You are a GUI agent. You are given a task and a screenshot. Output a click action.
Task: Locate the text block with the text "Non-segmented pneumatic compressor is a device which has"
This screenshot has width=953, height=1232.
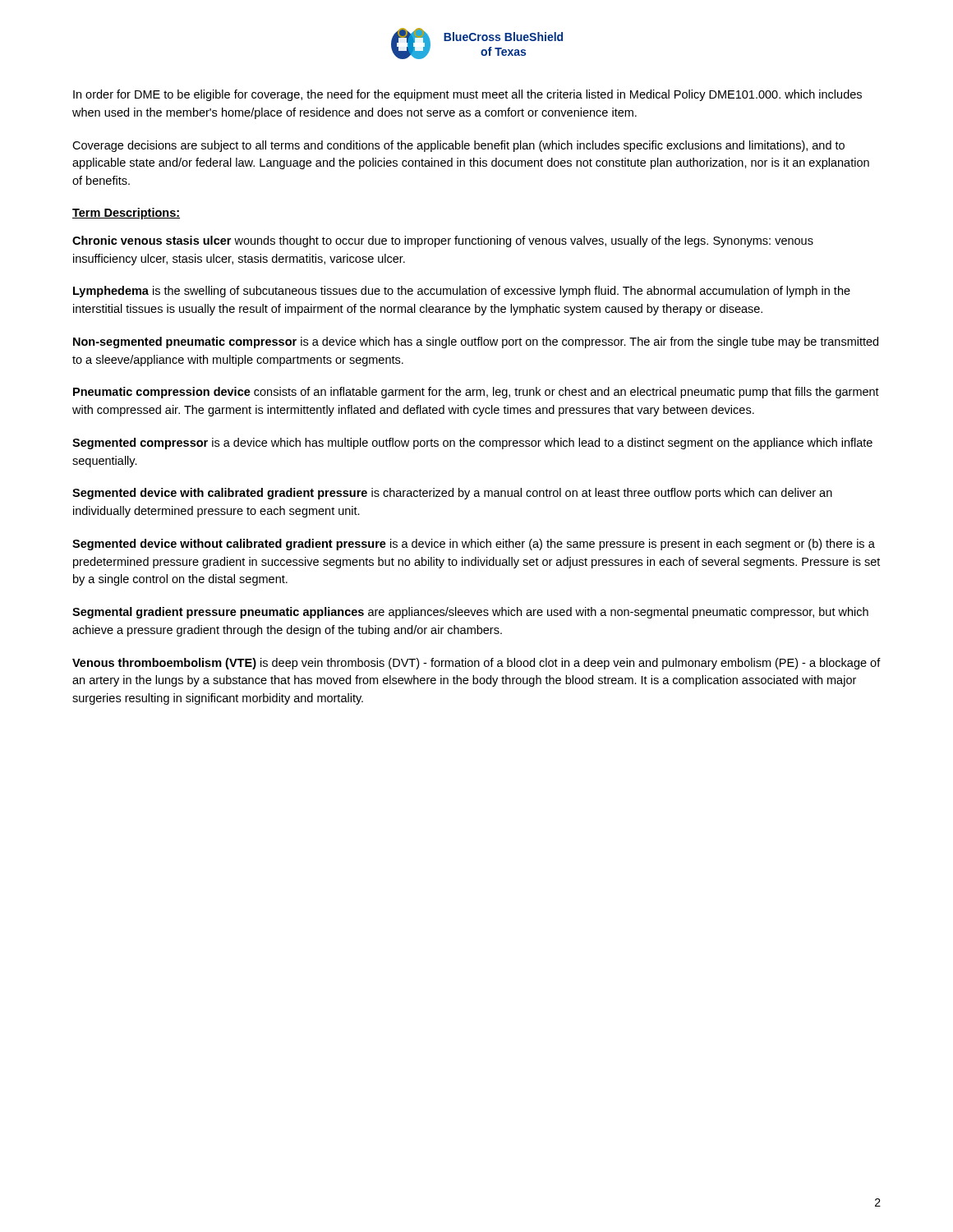(476, 350)
